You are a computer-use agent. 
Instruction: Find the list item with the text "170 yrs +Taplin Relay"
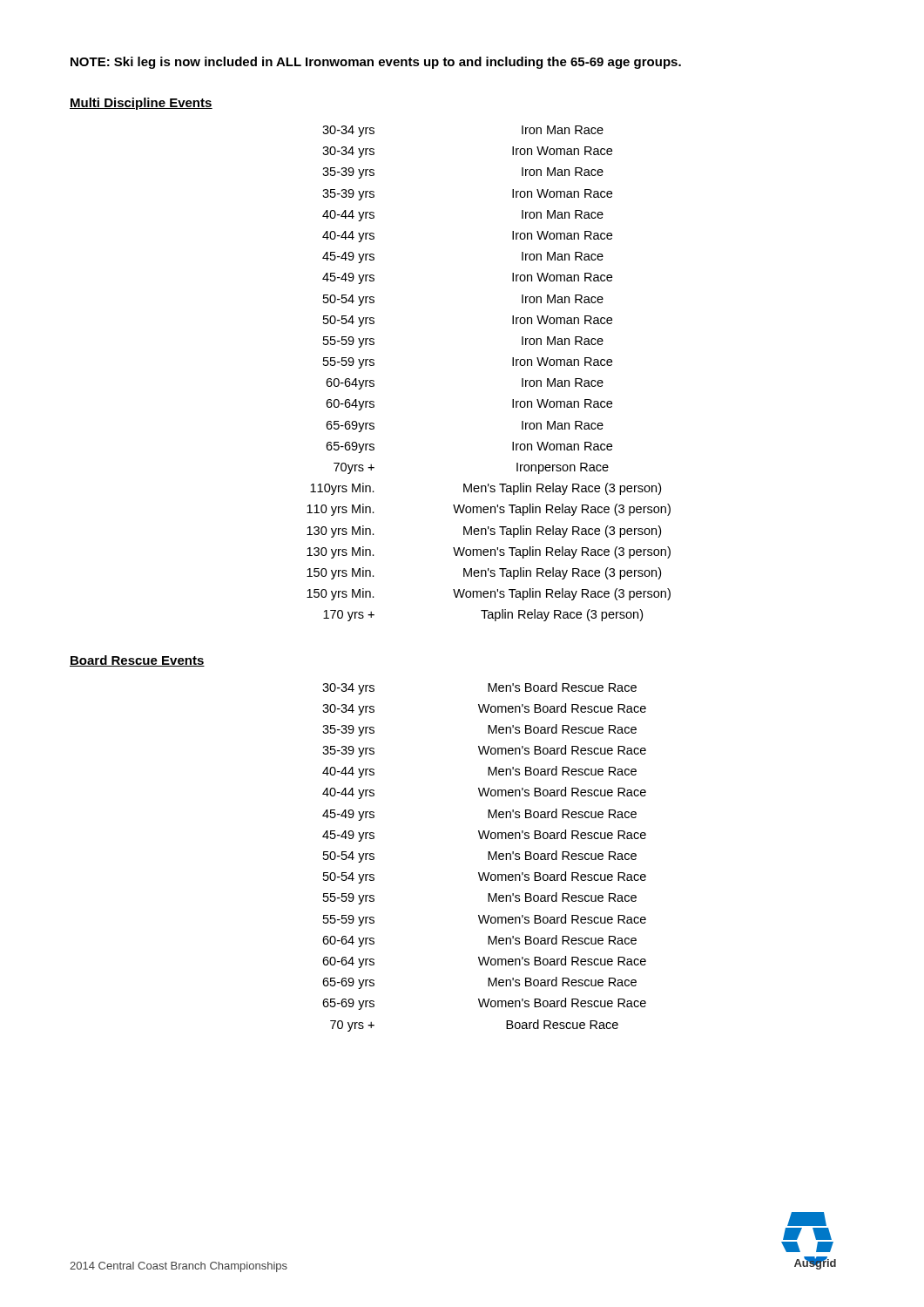click(483, 615)
